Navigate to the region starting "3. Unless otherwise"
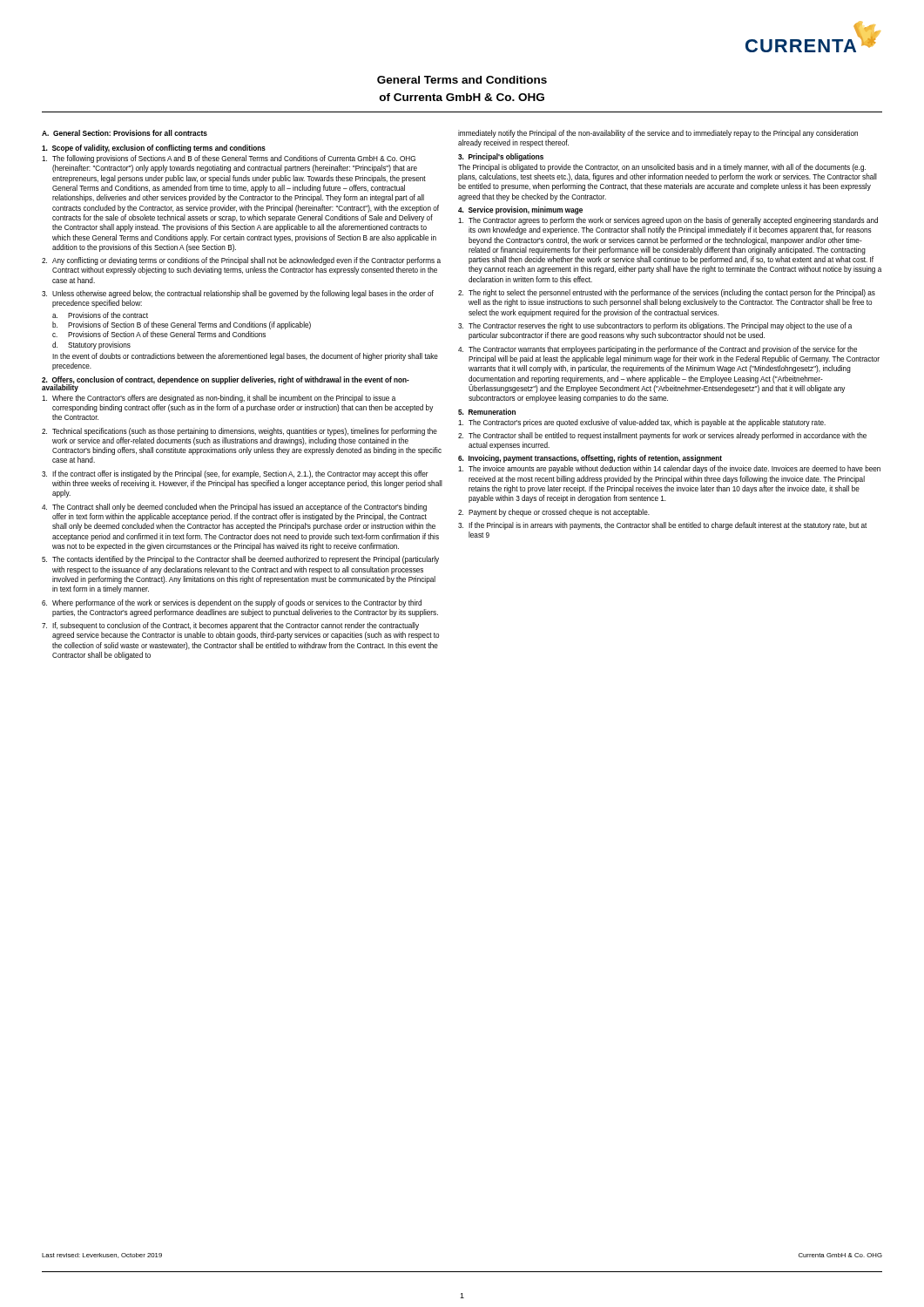The width and height of the screenshot is (924, 1307). pyautogui.click(x=242, y=331)
